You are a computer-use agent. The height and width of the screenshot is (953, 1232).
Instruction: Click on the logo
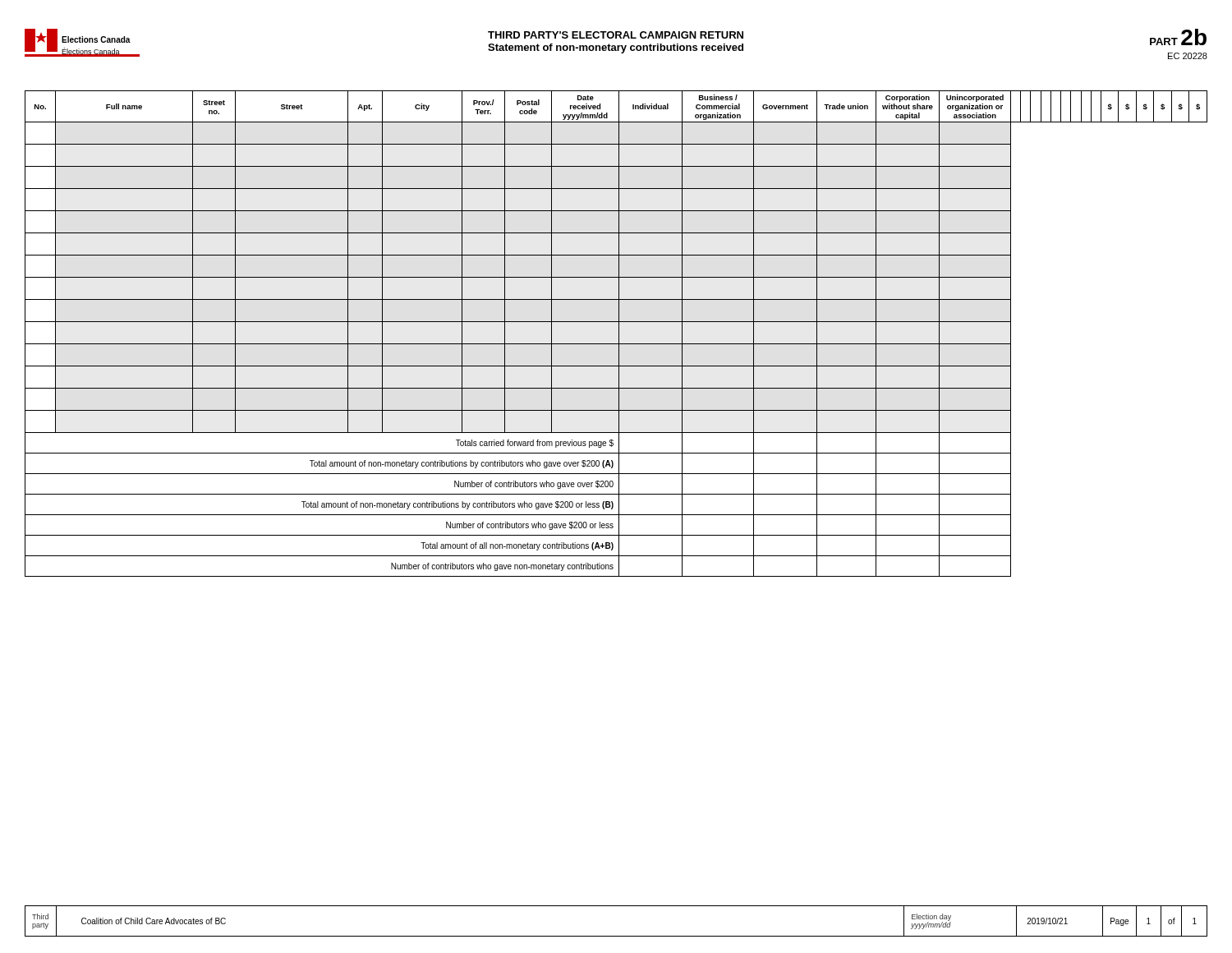[90, 50]
